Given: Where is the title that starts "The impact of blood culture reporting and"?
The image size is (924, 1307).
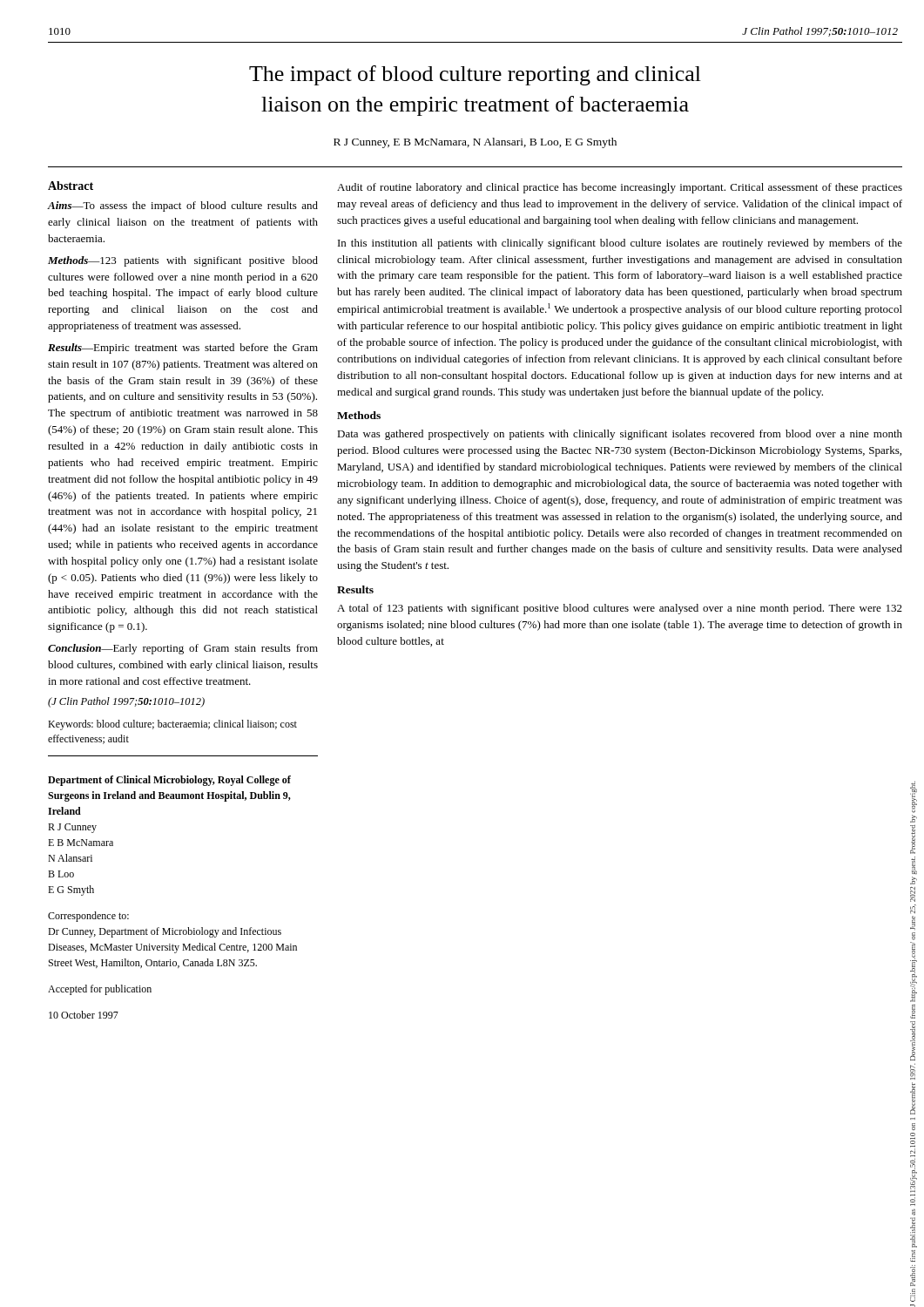Looking at the screenshot, I should 475,89.
